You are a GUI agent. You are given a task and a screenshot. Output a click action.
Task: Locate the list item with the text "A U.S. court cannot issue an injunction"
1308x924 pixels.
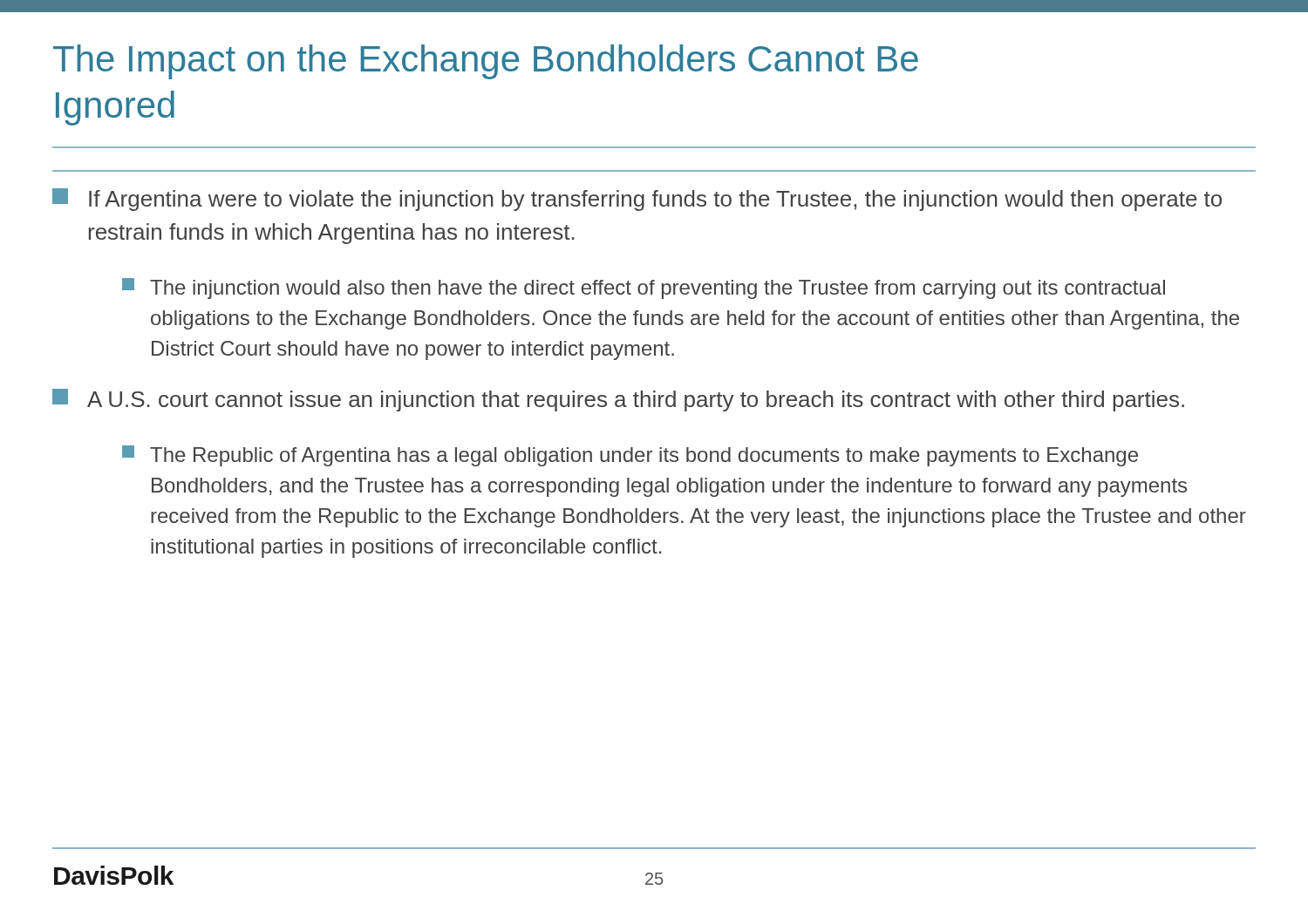(654, 400)
